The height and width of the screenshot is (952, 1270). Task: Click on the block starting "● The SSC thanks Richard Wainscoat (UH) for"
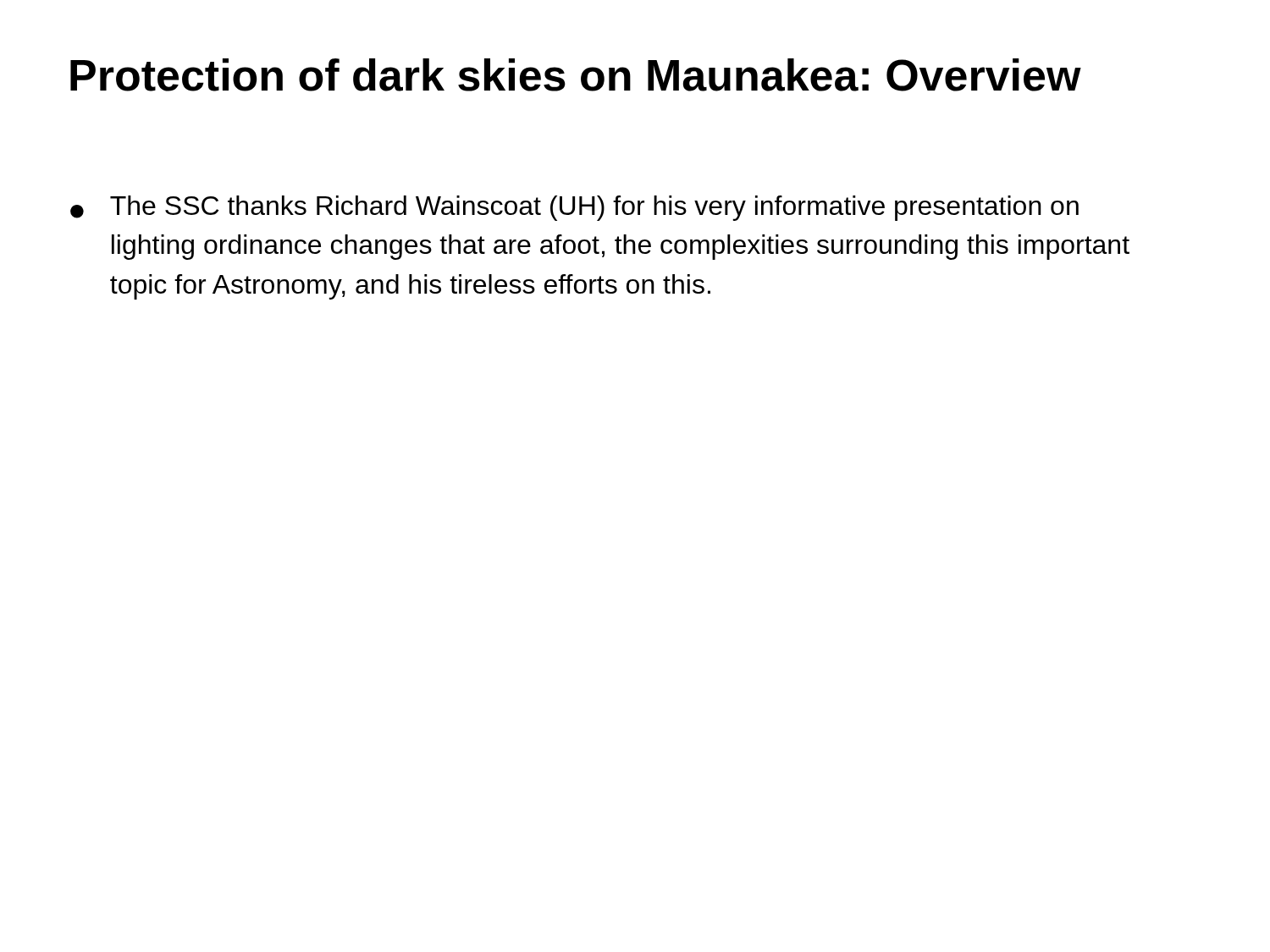point(618,245)
